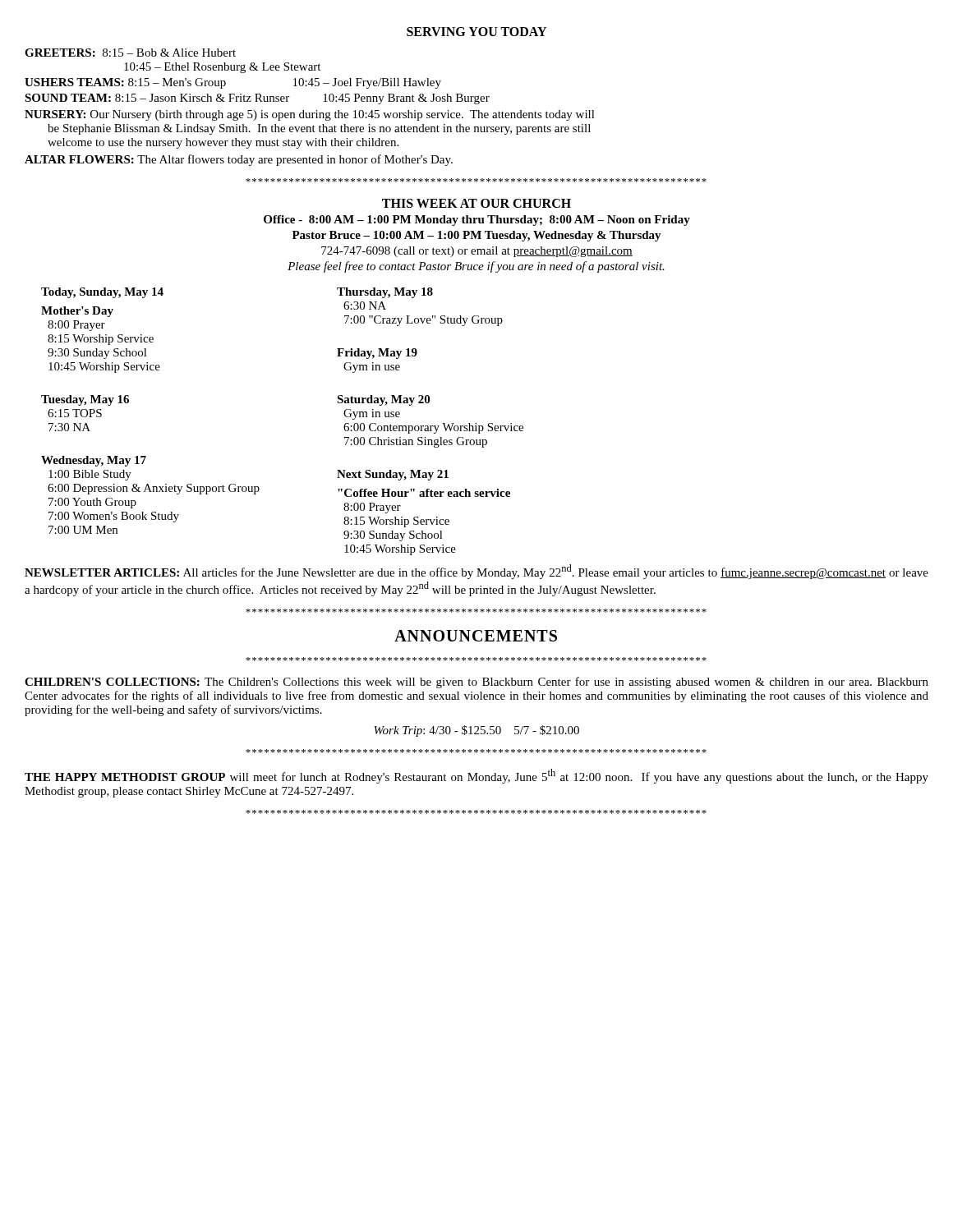Find the element starting "USHERS TEAMS: 8:15 – Men's"
Viewport: 953px width, 1232px height.
coord(233,83)
